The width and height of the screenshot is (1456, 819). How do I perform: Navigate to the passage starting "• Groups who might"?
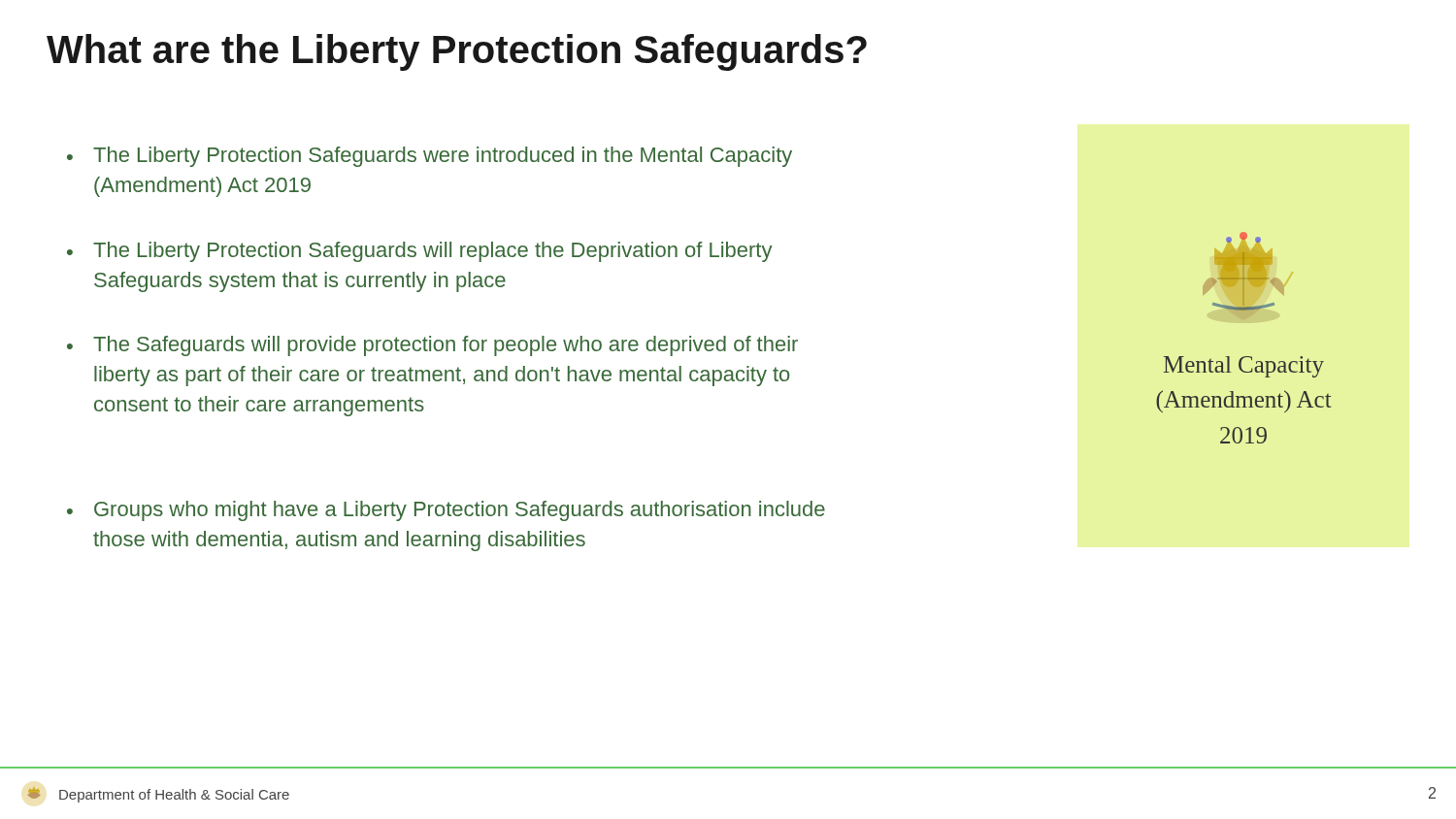(454, 525)
